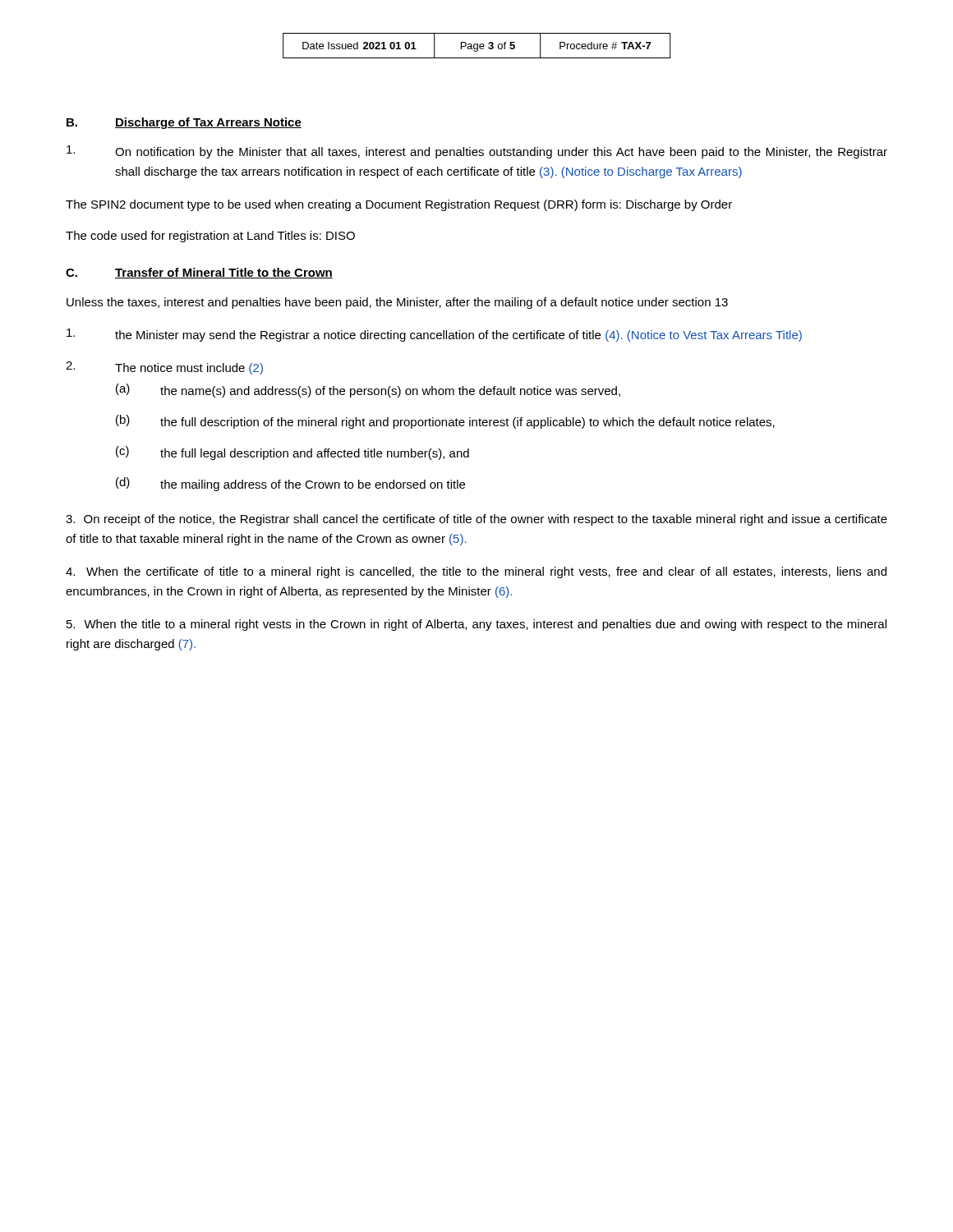Screen dimensions: 1232x953
Task: Select the text block starting "The code used for registration at"
Action: point(211,235)
